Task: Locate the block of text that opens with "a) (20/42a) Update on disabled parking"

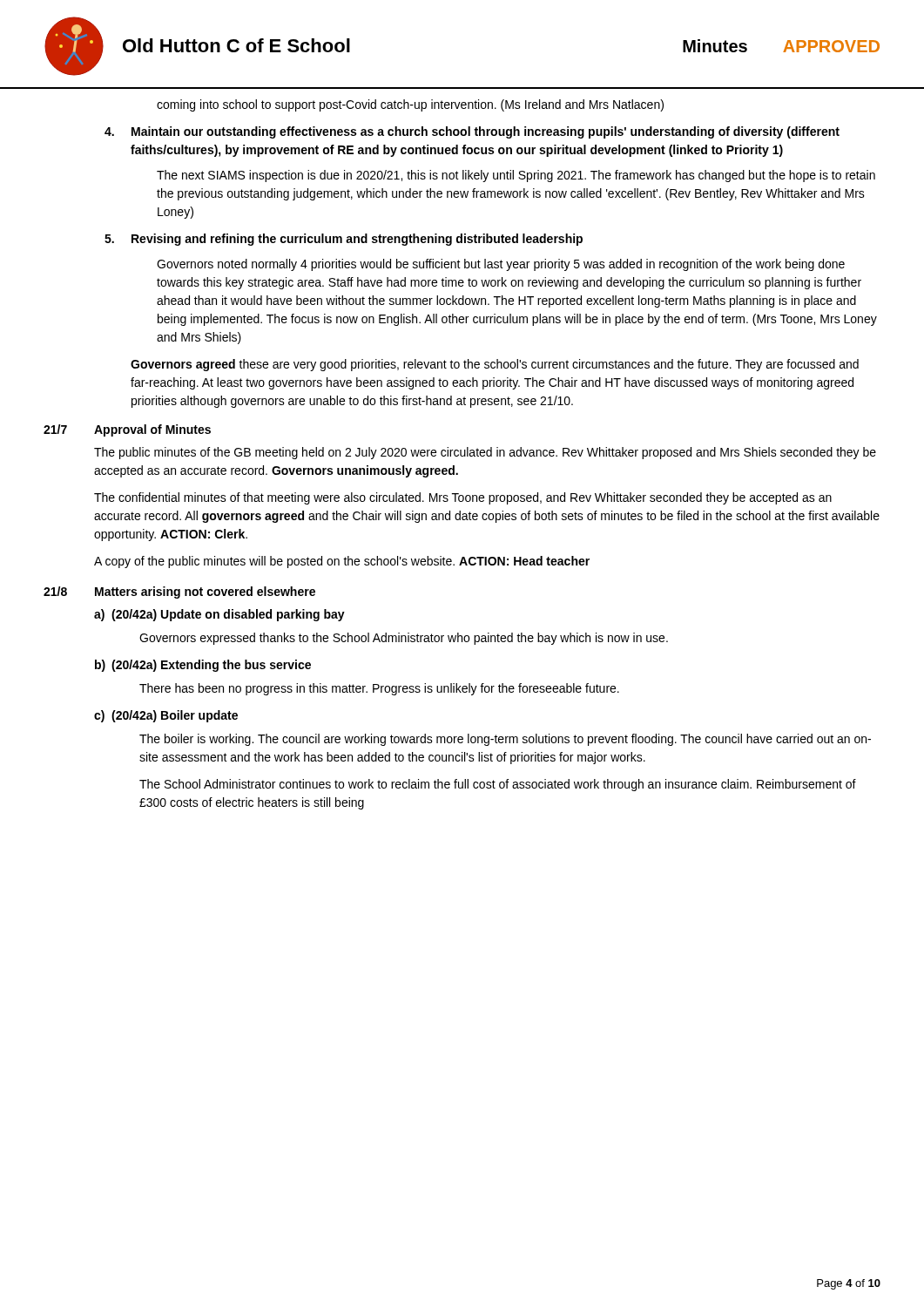Action: click(x=228, y=615)
